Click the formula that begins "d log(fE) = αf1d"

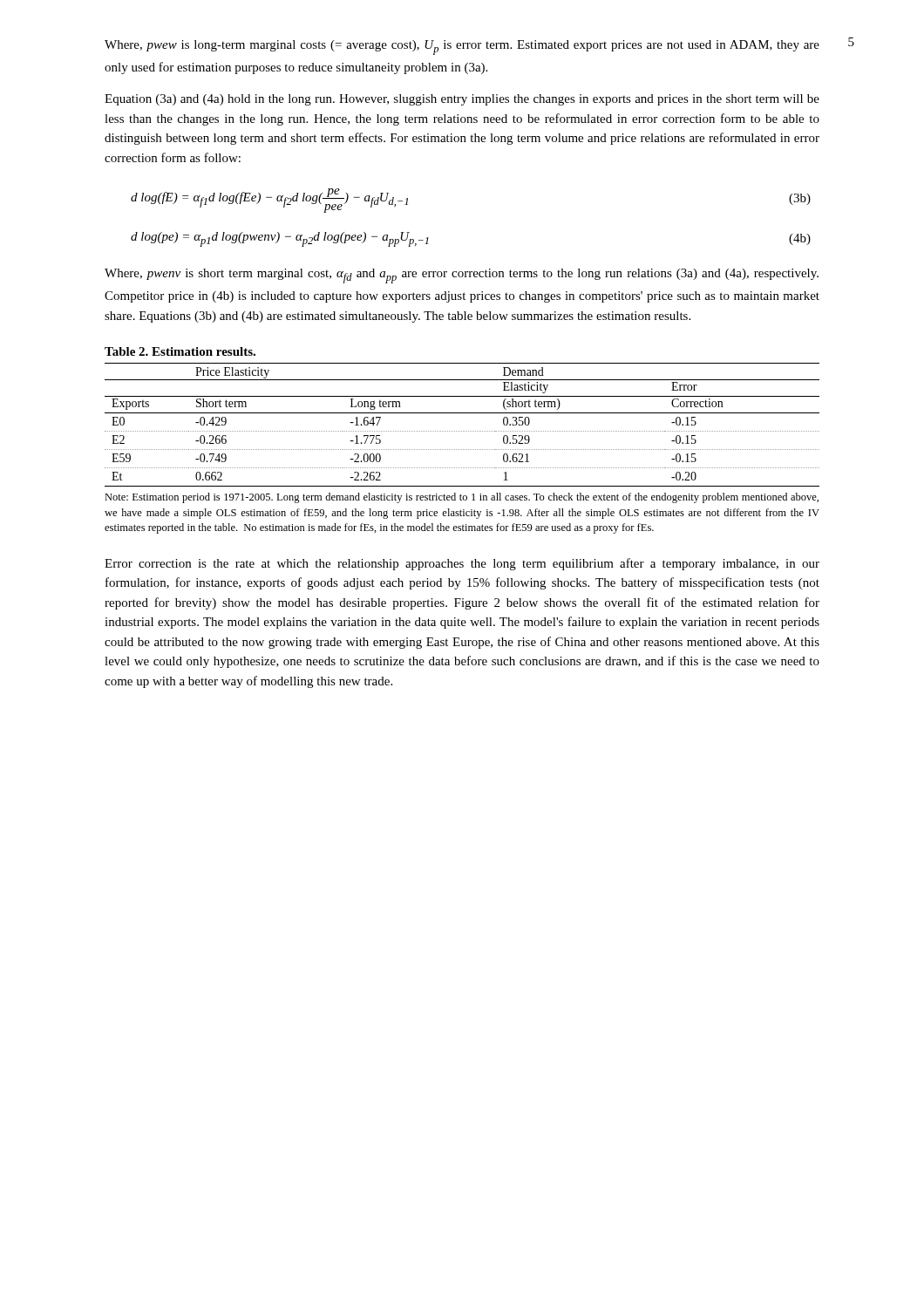point(286,200)
